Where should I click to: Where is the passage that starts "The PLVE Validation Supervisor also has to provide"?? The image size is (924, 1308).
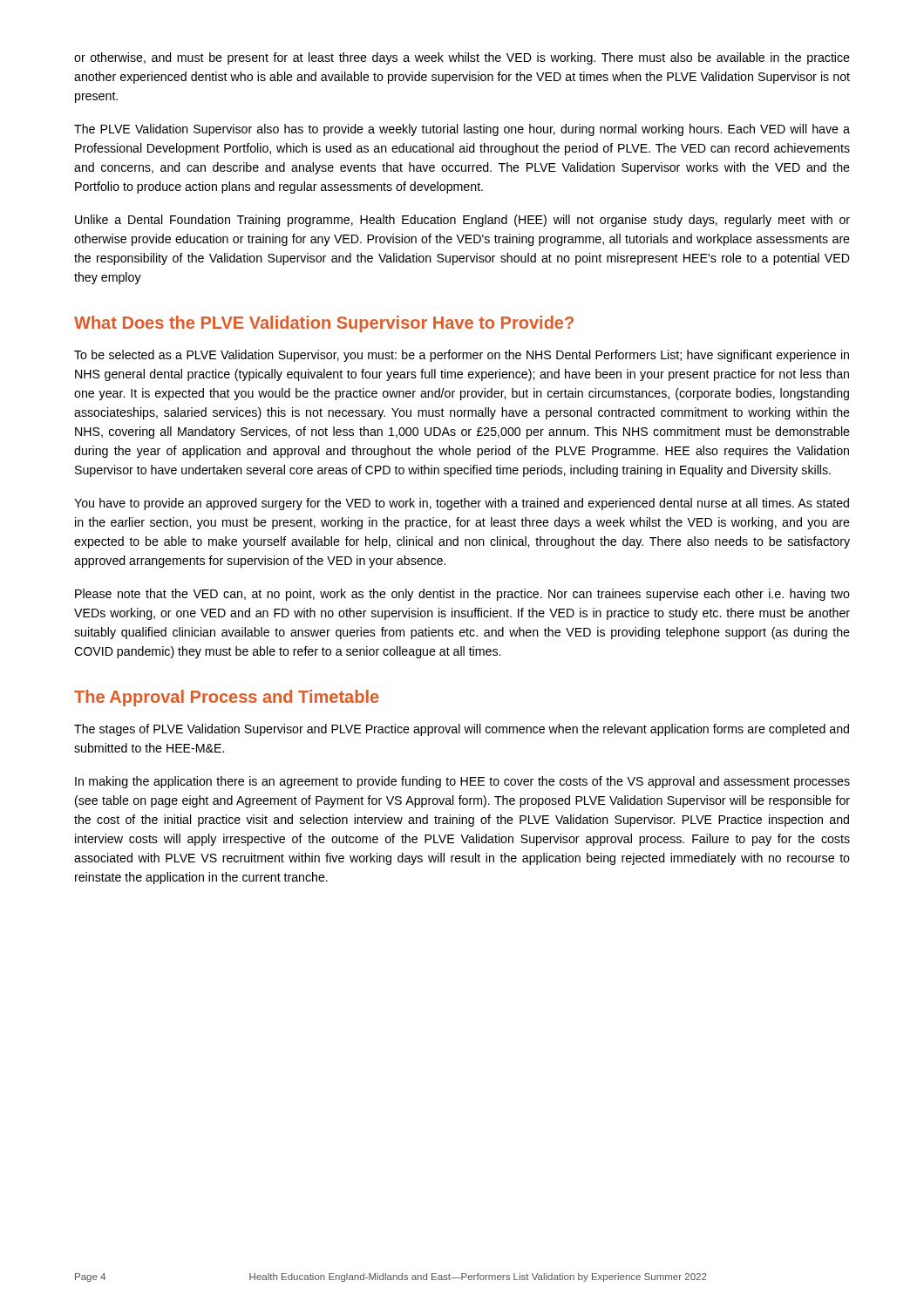[x=462, y=158]
